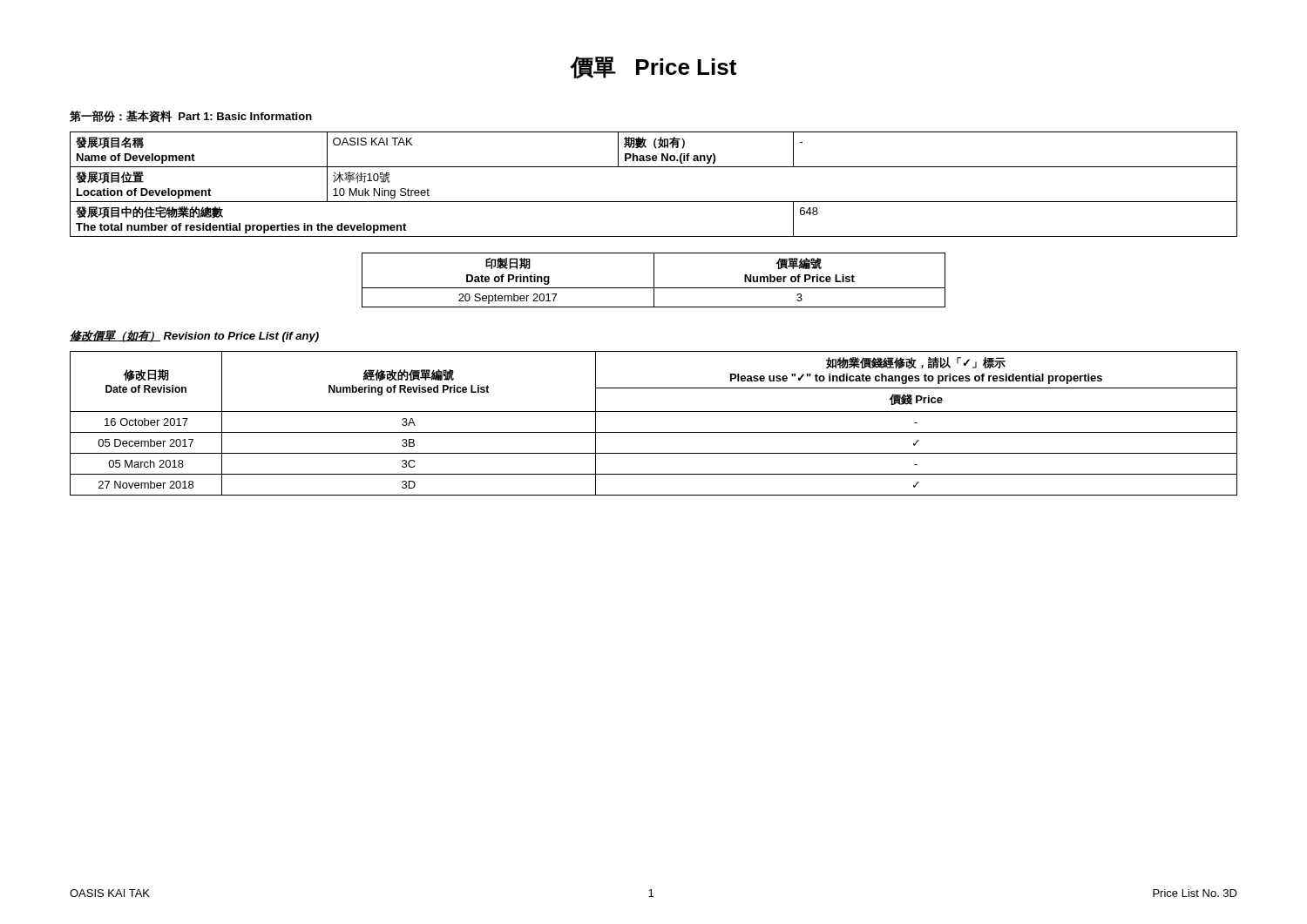This screenshot has width=1307, height=924.
Task: Select the table that reads "20 September 2017"
Action: tap(654, 280)
